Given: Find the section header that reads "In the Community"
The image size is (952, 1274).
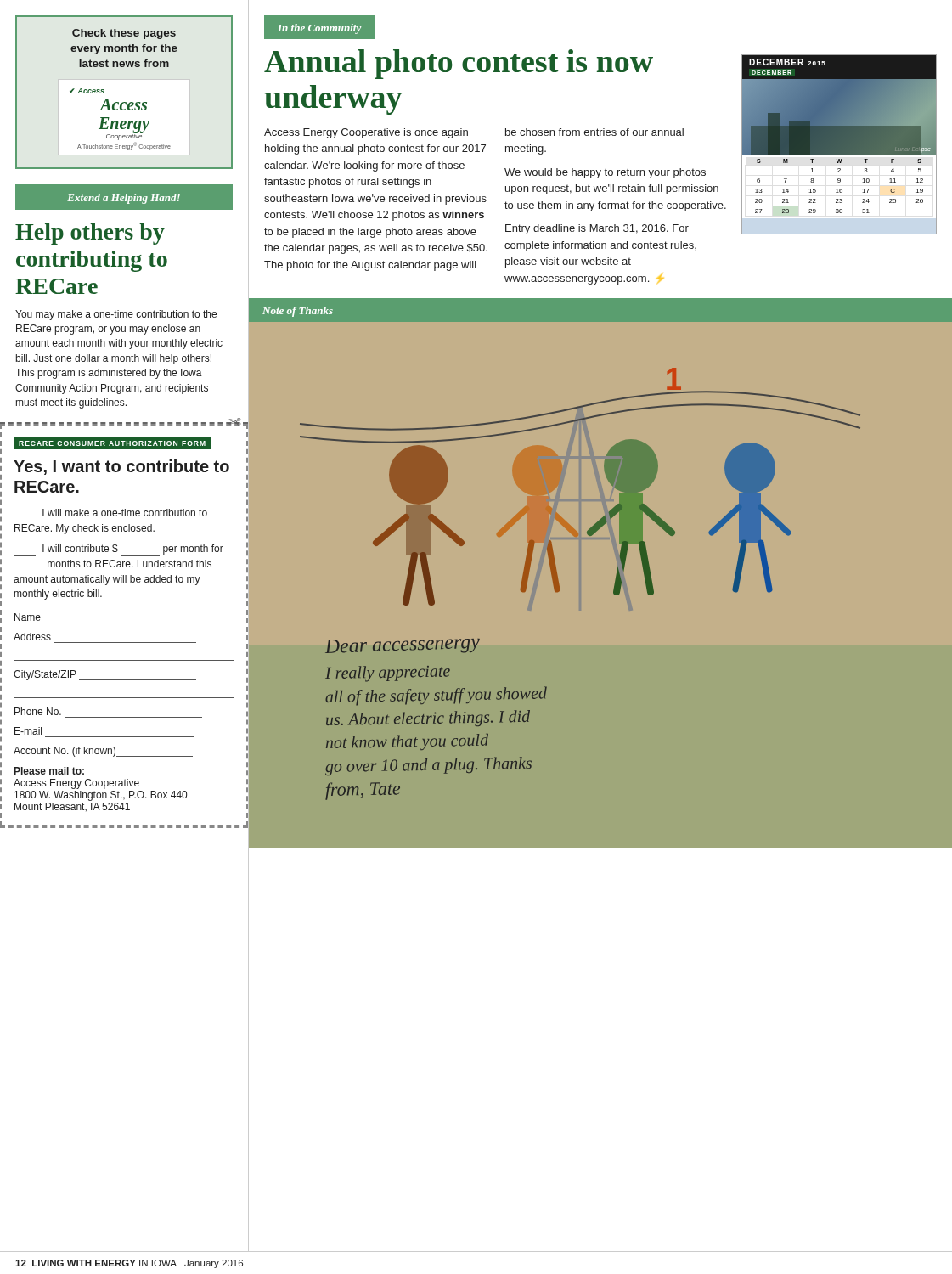Looking at the screenshot, I should coord(319,28).
